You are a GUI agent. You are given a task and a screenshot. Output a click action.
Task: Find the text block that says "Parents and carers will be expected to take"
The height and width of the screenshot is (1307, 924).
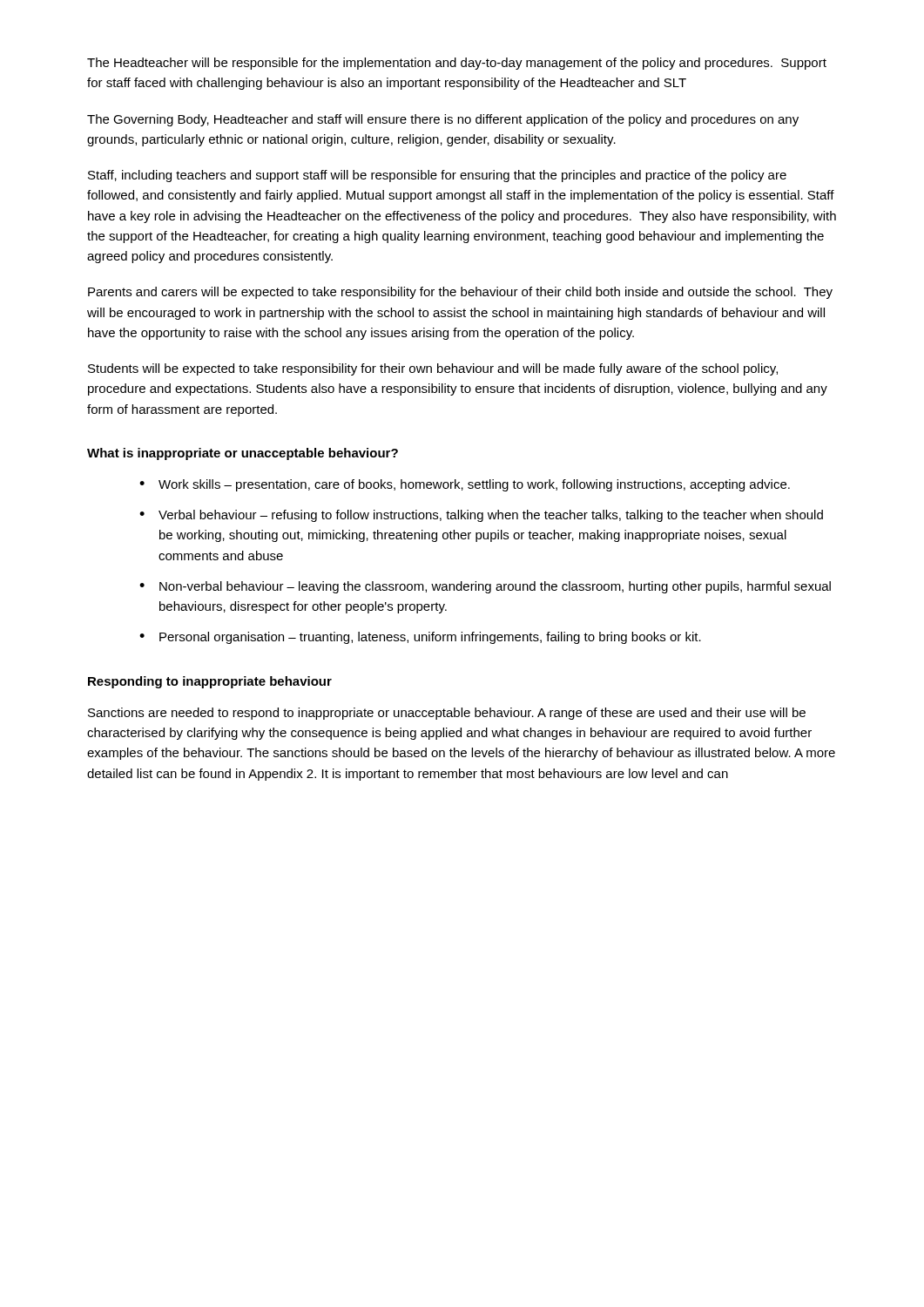[460, 312]
